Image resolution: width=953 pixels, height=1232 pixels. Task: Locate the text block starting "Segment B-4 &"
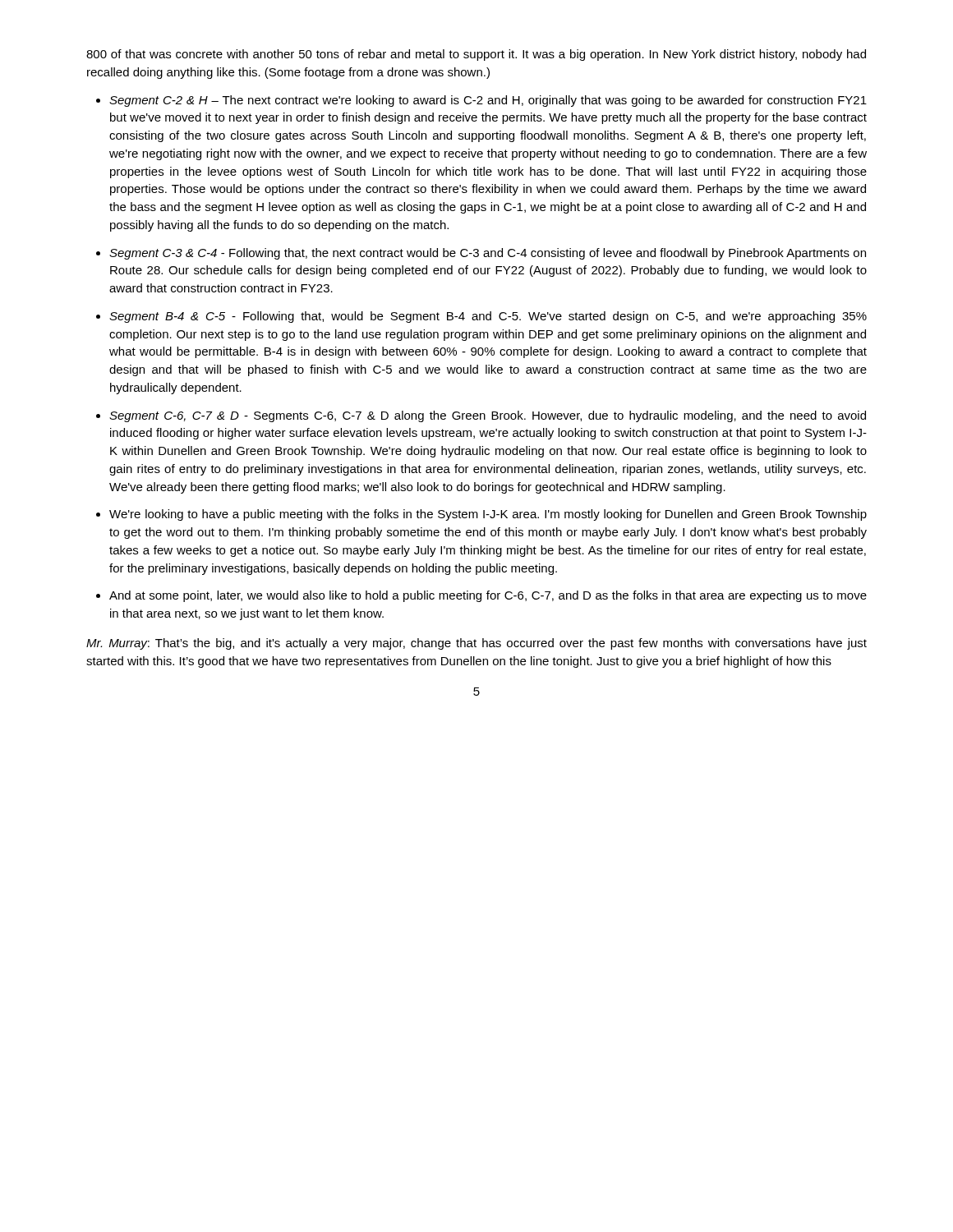click(x=488, y=351)
